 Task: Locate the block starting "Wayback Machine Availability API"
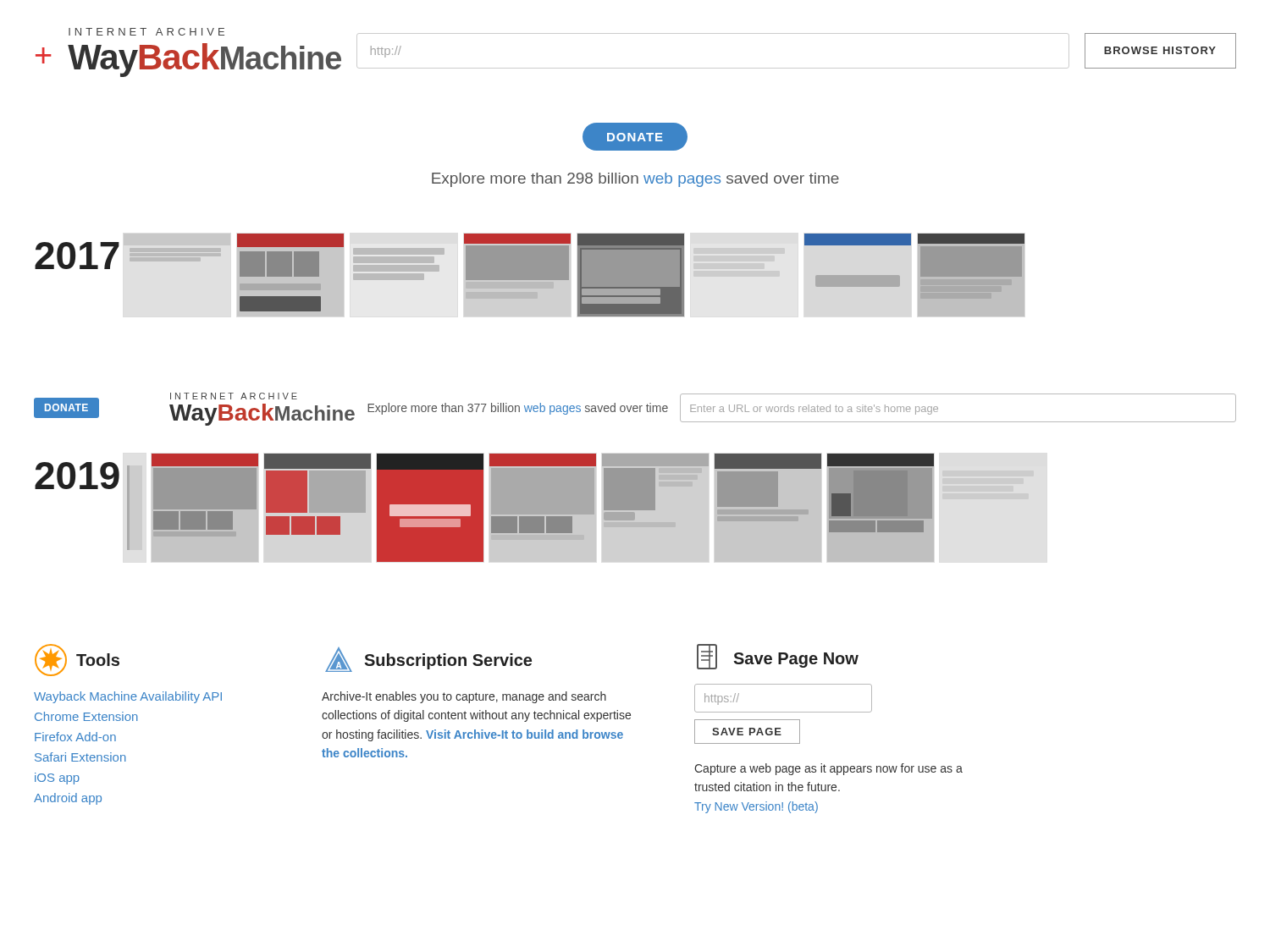pyautogui.click(x=128, y=696)
